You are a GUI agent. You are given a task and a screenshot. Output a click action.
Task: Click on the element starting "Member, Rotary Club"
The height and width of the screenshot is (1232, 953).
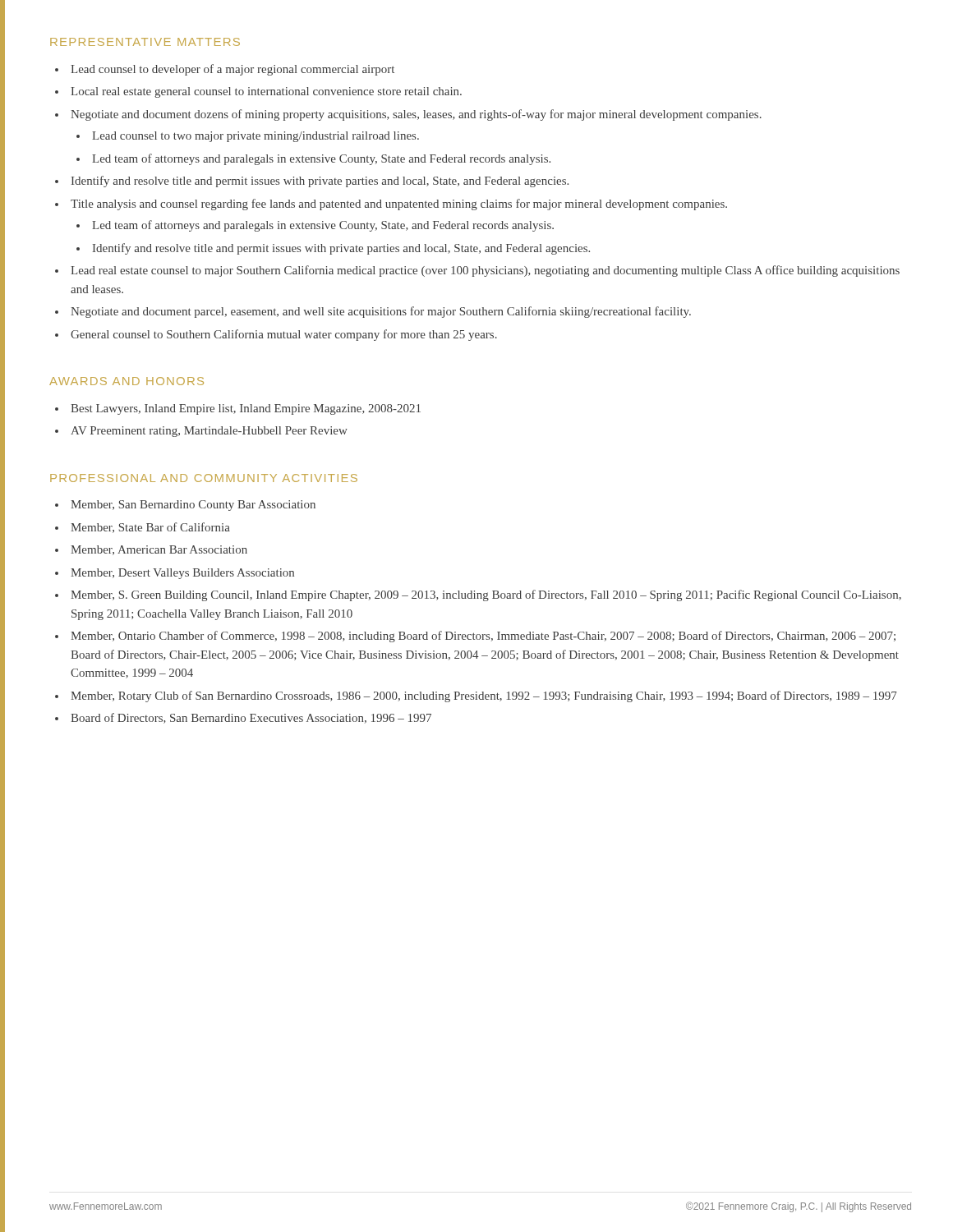coord(484,695)
